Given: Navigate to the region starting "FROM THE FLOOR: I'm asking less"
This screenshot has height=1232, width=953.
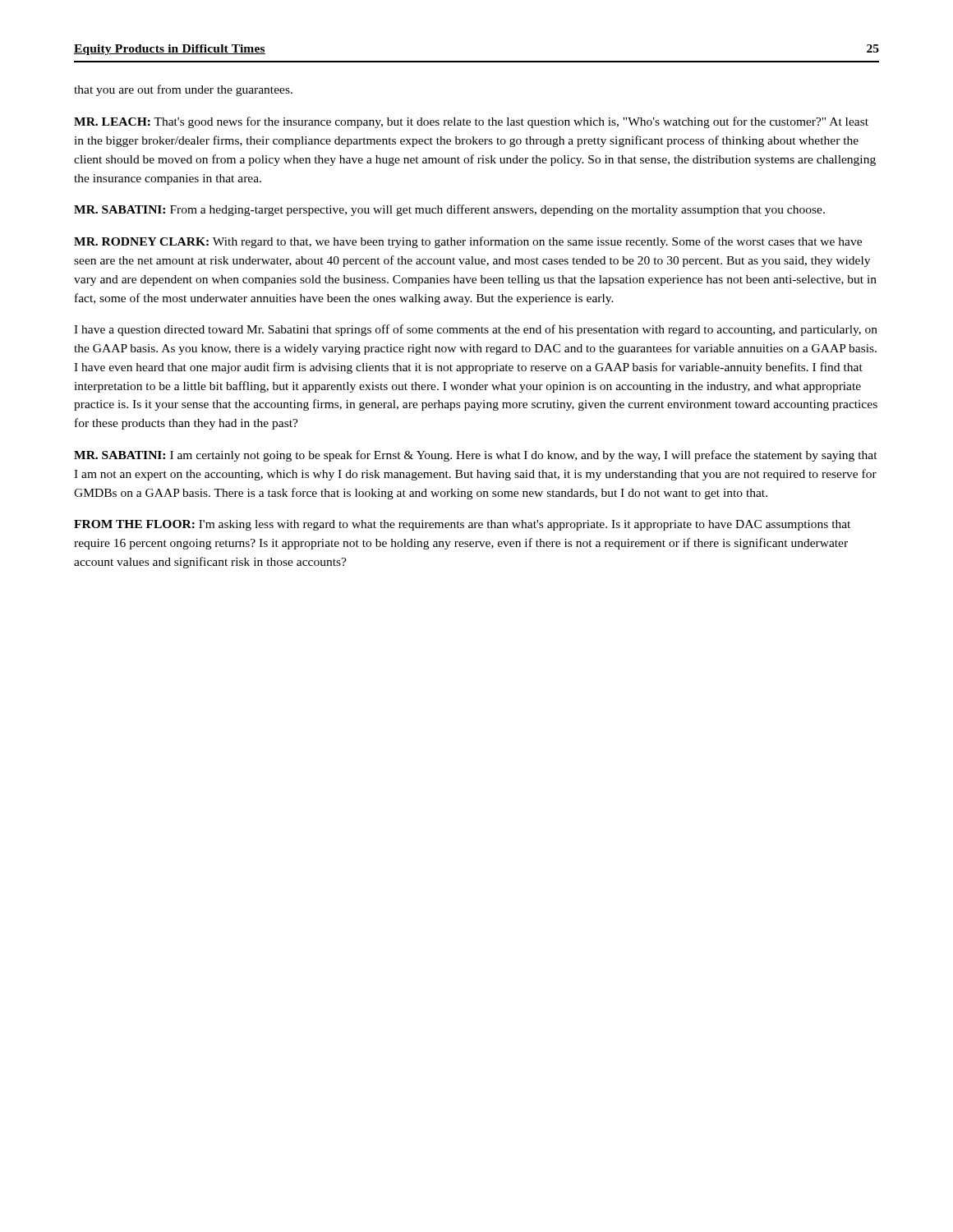Looking at the screenshot, I should pyautogui.click(x=462, y=543).
